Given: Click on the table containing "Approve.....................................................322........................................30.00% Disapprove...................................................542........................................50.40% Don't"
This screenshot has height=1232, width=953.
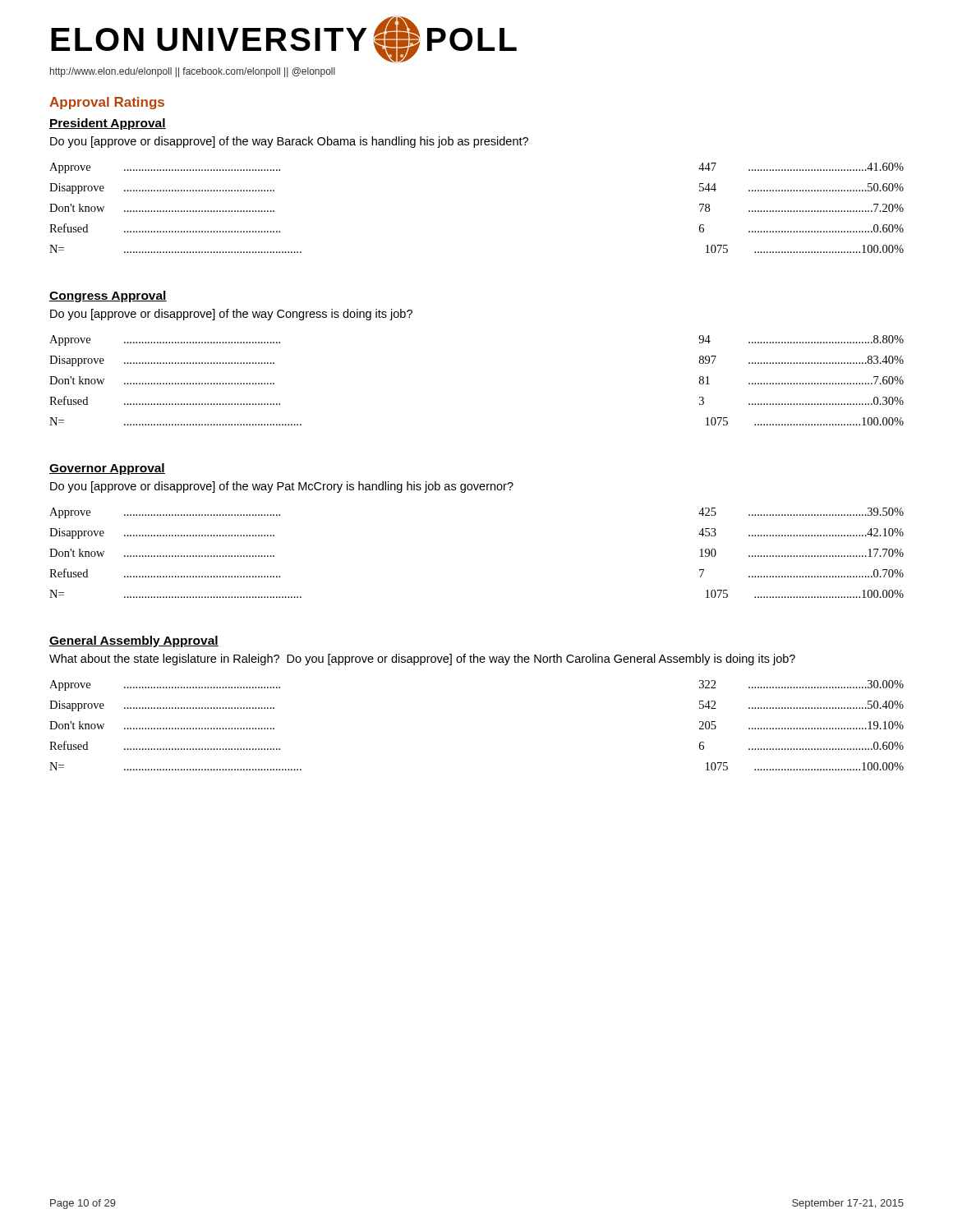Looking at the screenshot, I should (476, 726).
